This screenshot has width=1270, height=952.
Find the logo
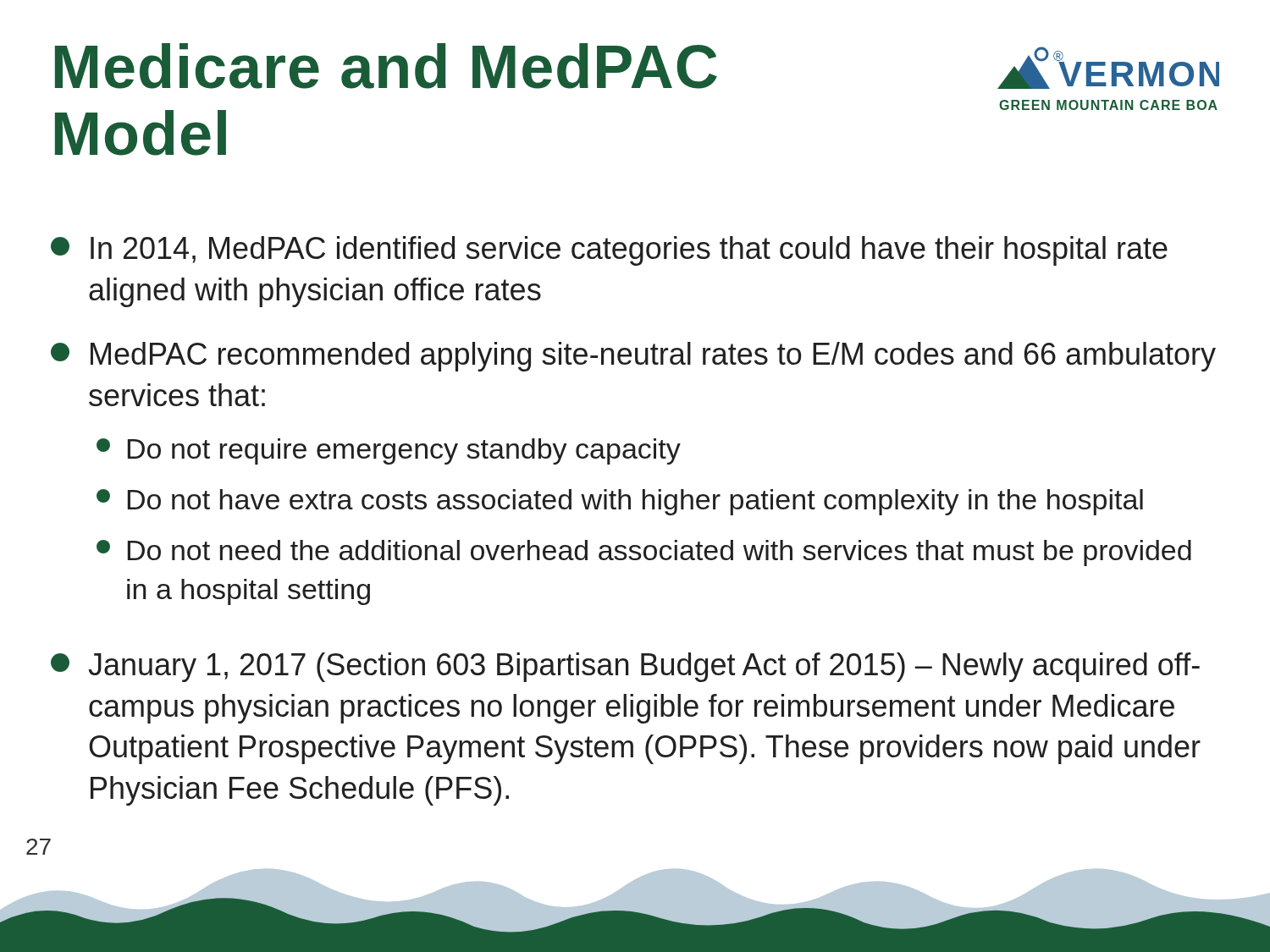pyautogui.click(x=1101, y=78)
